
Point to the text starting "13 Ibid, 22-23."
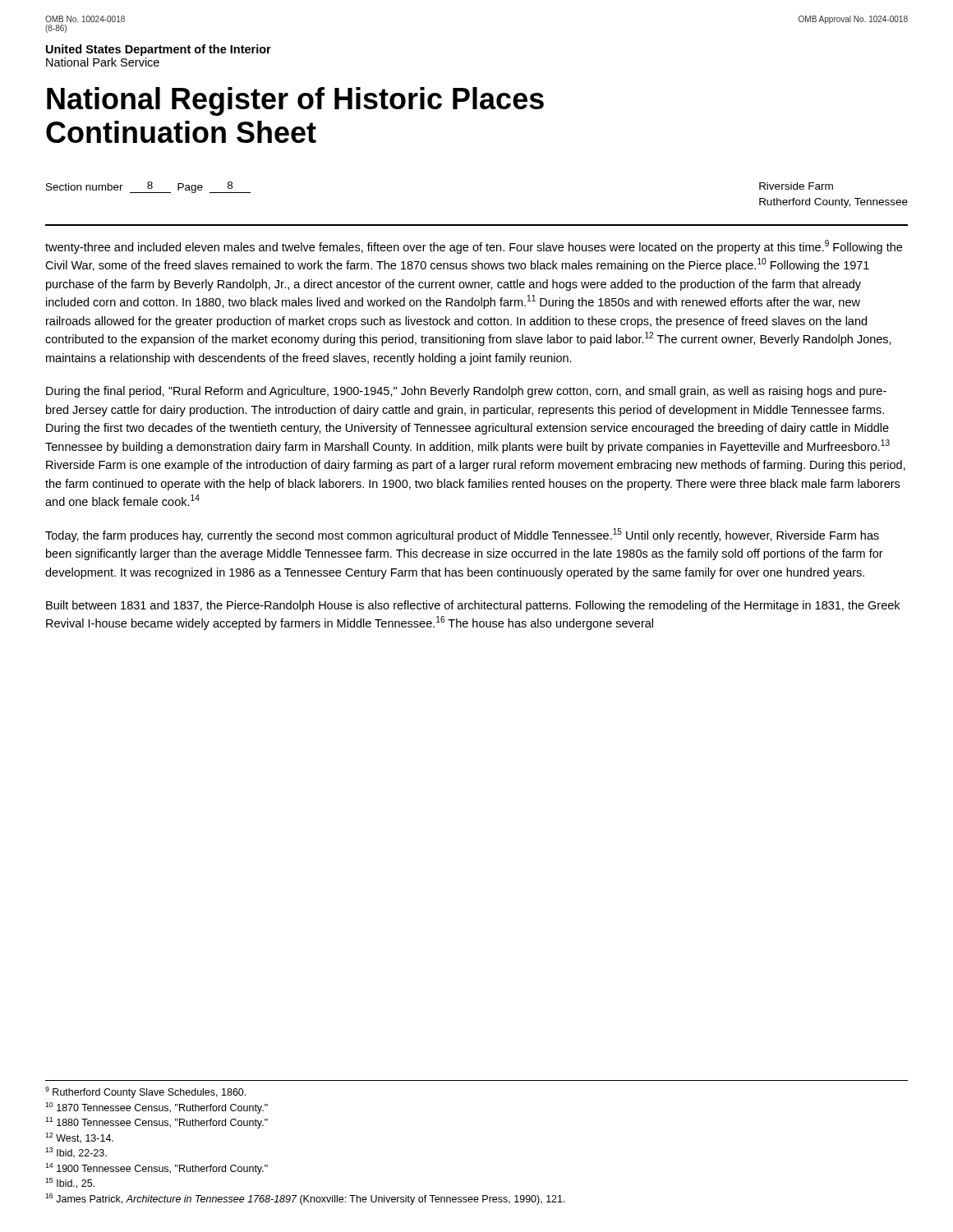(x=76, y=1153)
